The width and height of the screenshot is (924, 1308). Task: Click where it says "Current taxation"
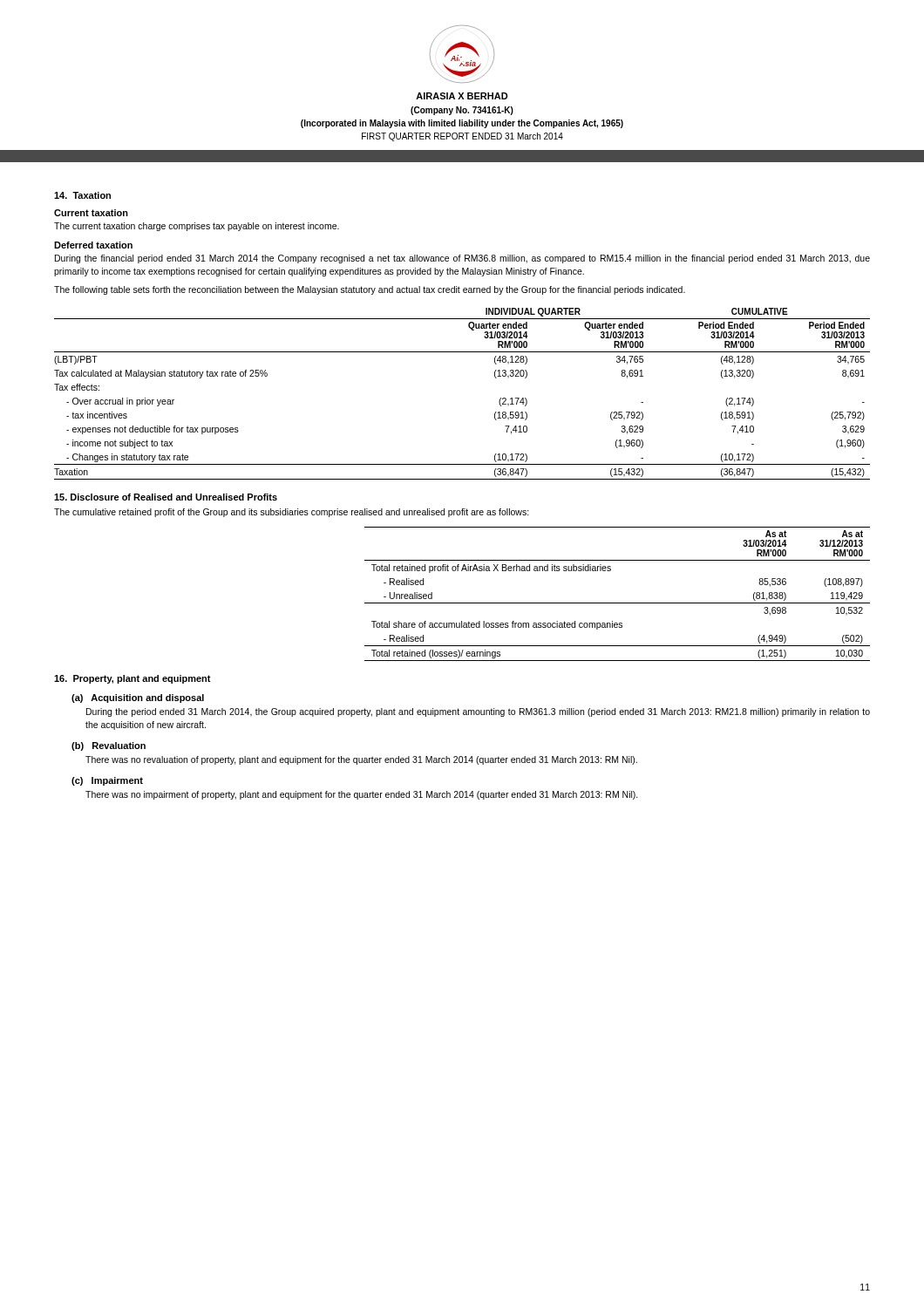(91, 212)
